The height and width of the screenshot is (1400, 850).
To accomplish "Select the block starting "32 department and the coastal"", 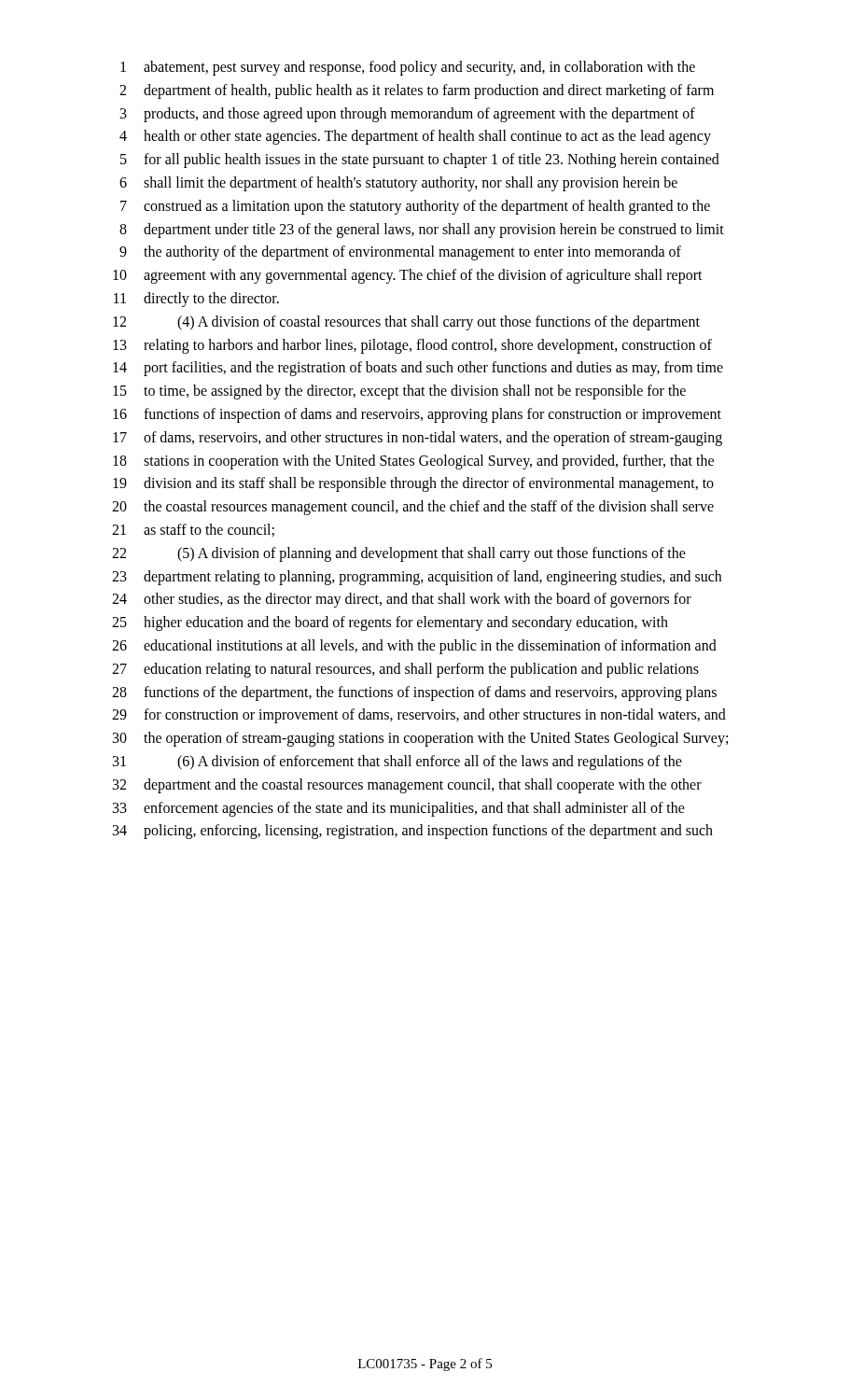I will click(x=425, y=785).
